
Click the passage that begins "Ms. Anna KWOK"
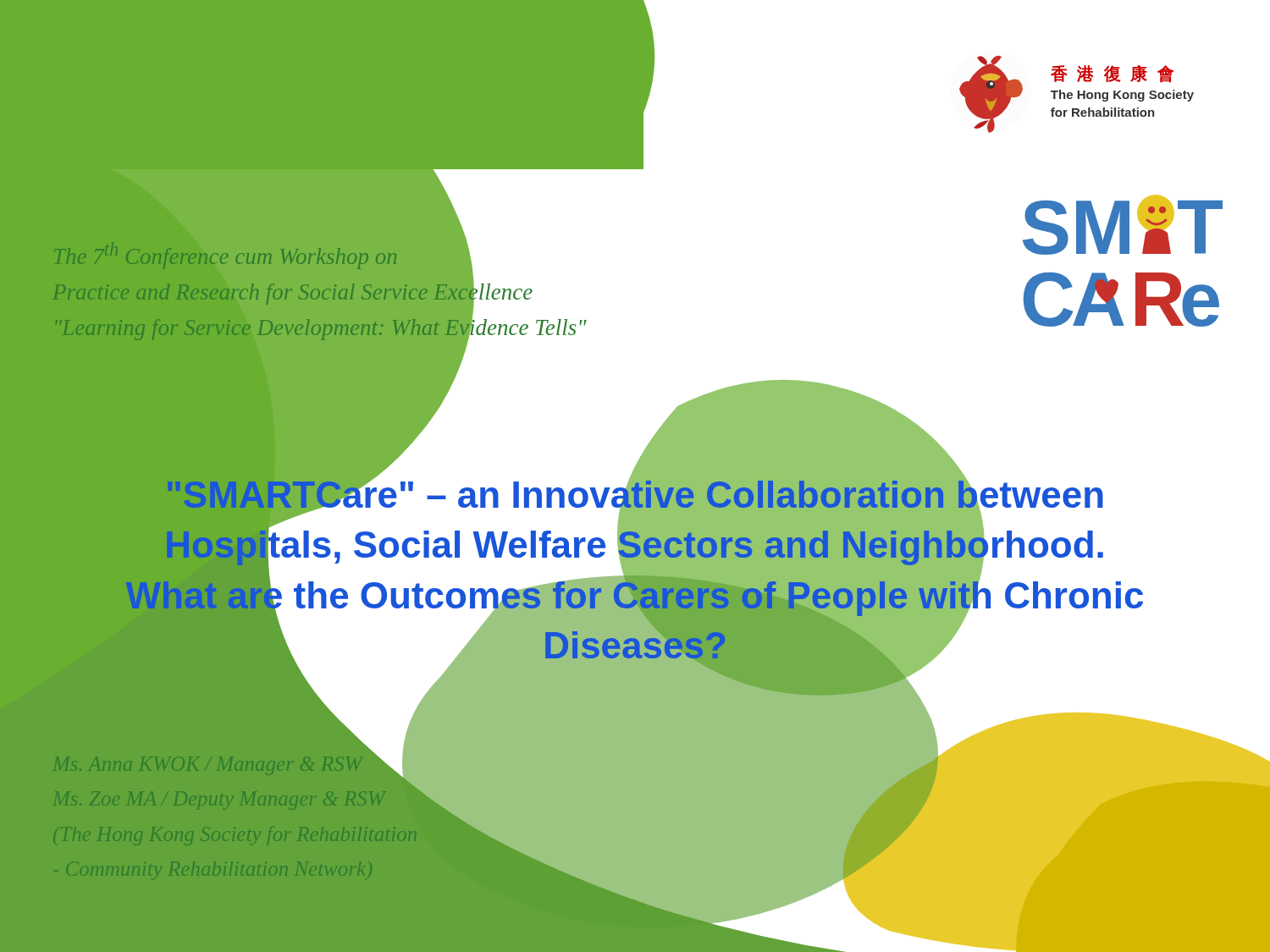click(x=388, y=764)
